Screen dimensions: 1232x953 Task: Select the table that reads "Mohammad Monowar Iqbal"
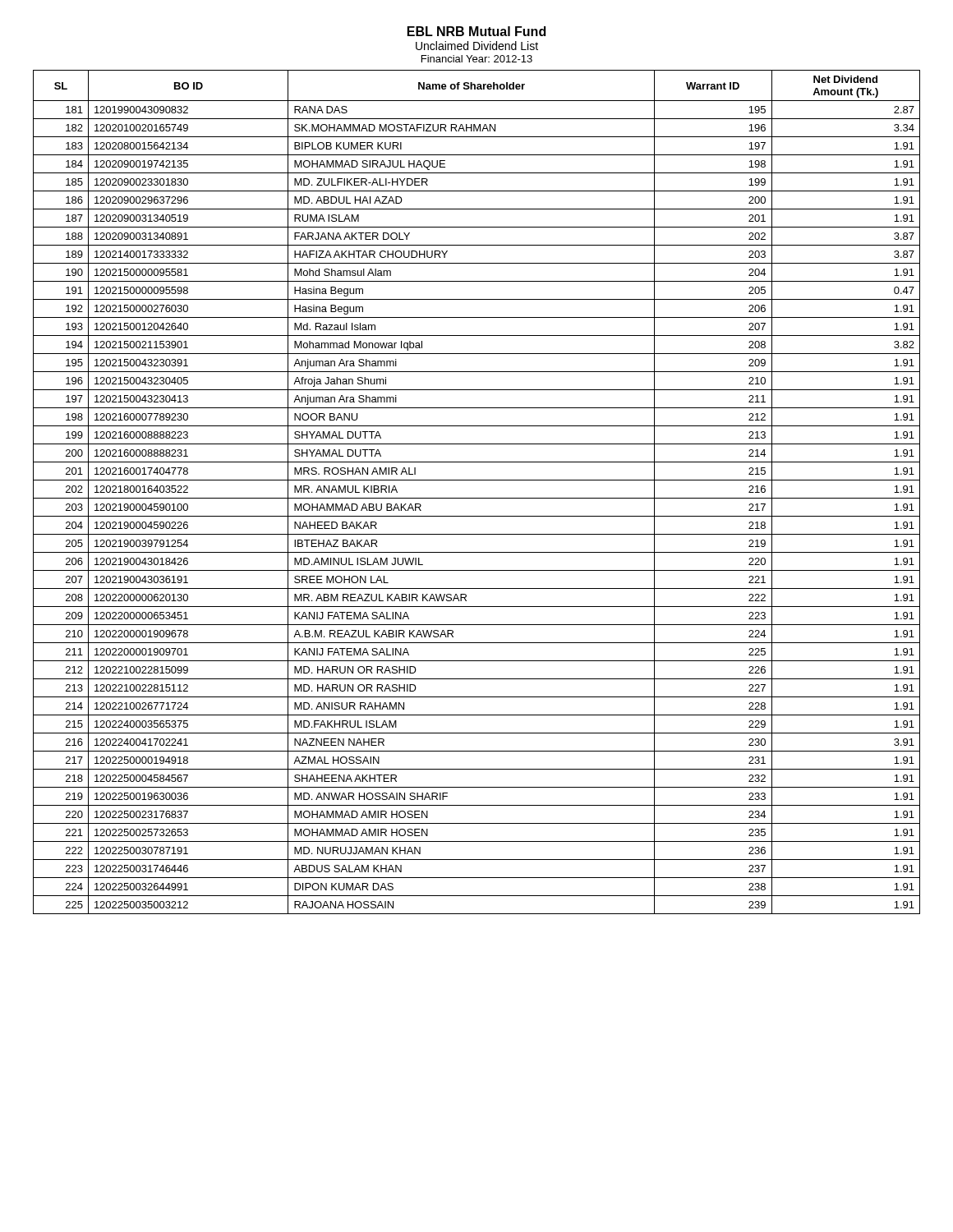point(476,492)
